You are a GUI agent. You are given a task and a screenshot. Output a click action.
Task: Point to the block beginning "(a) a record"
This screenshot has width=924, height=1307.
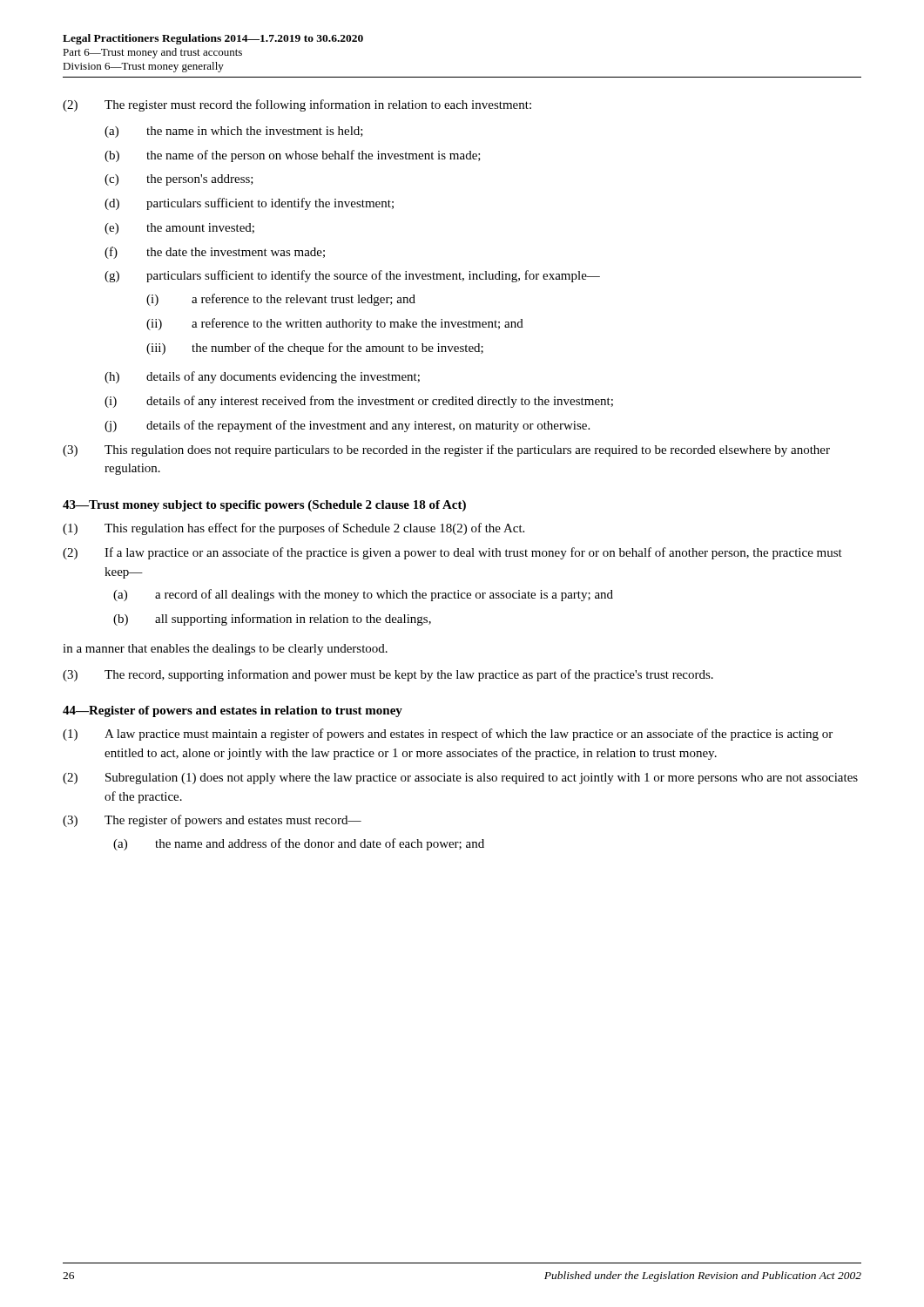click(x=487, y=595)
